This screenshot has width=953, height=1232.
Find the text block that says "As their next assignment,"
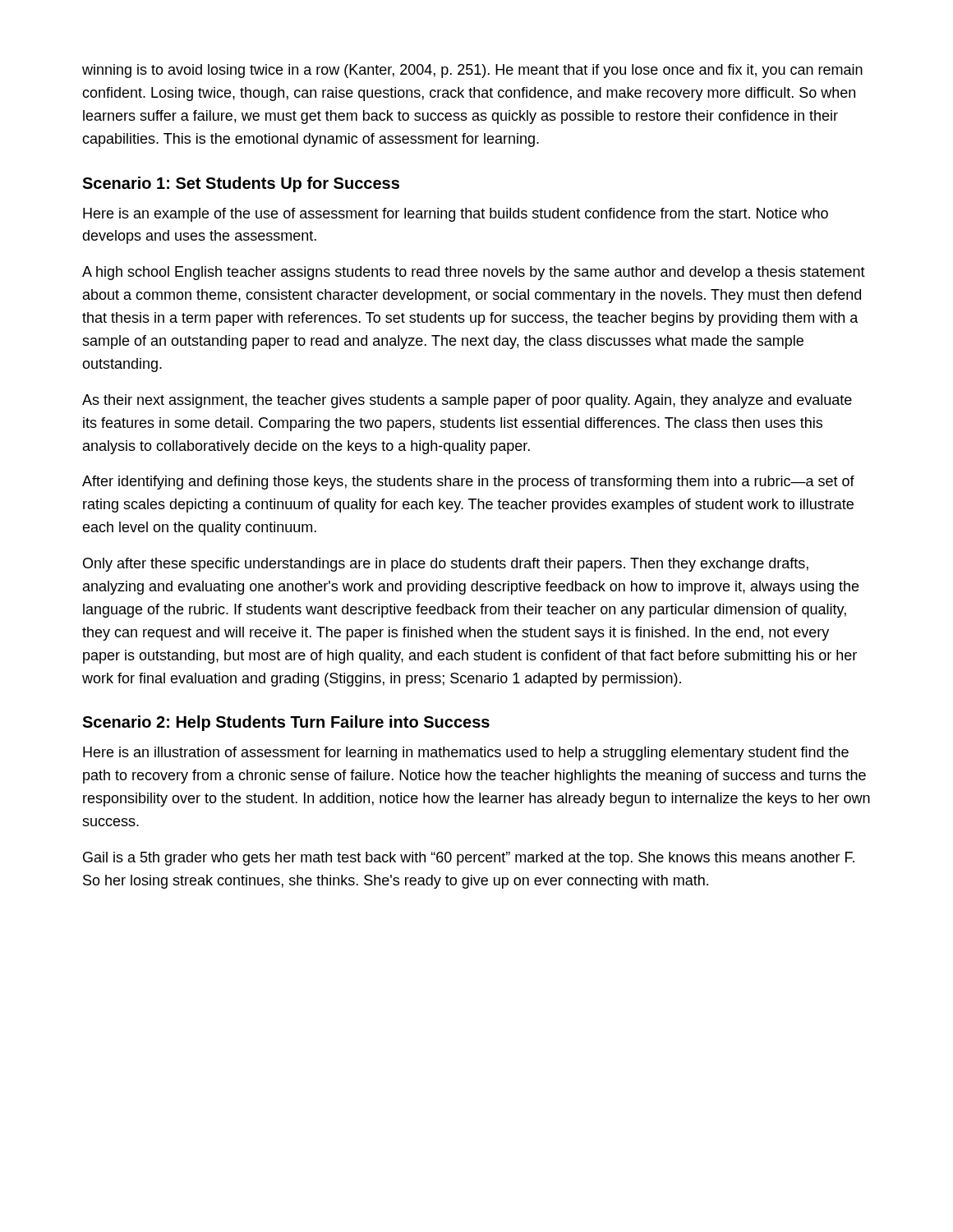tap(467, 423)
